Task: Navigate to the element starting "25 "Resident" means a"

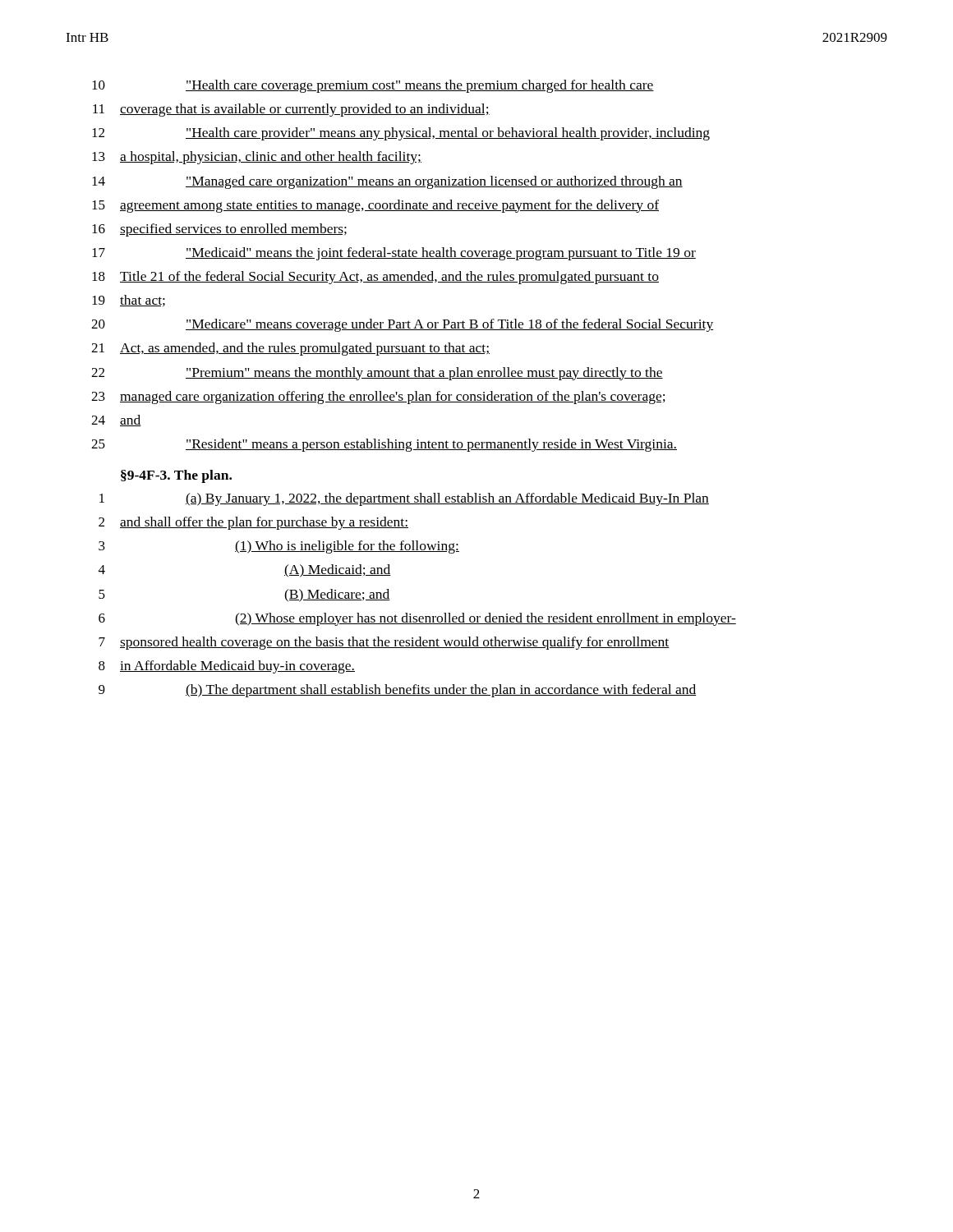Action: (x=476, y=444)
